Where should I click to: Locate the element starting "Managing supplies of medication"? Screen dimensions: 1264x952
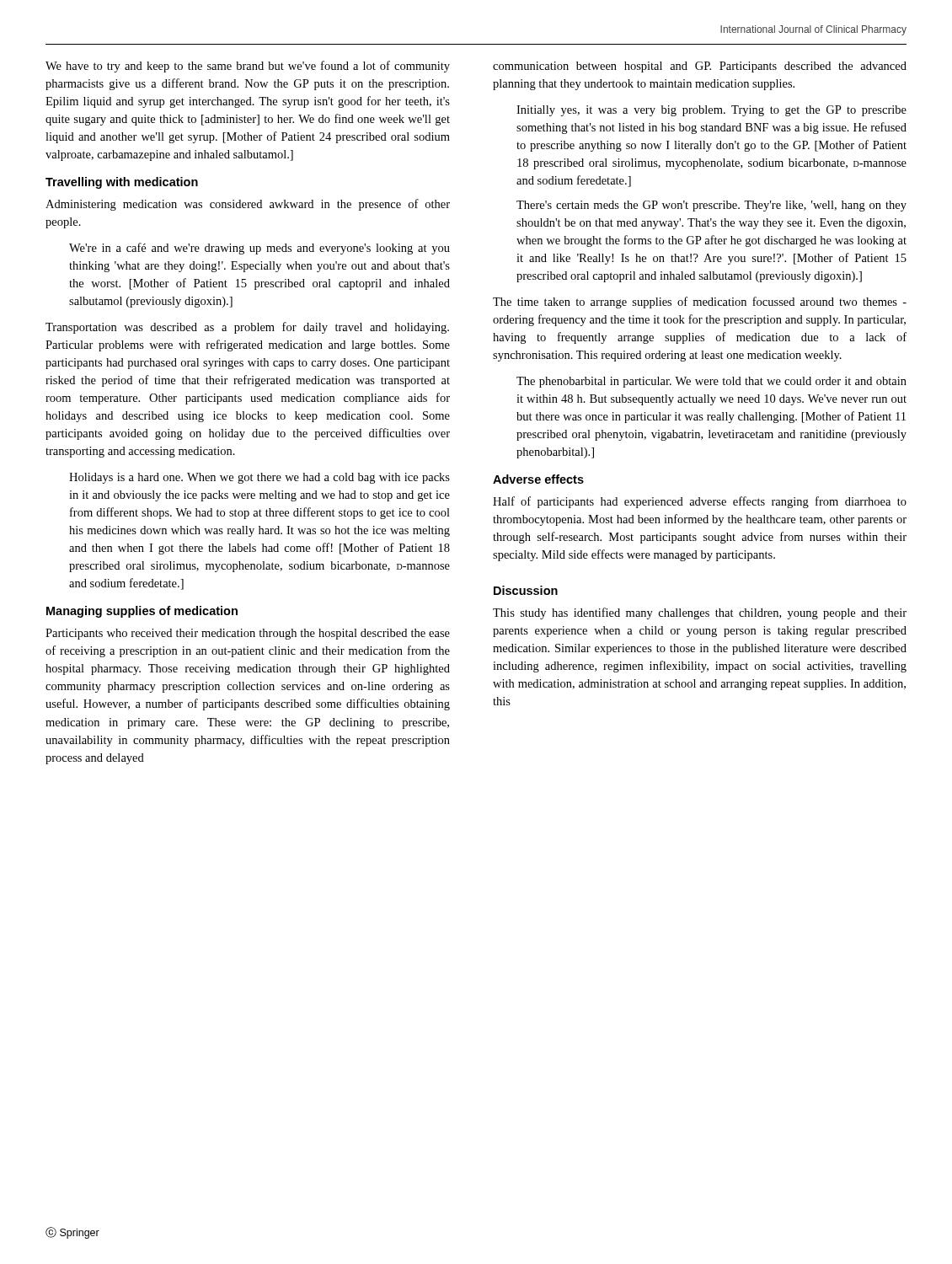tap(142, 611)
